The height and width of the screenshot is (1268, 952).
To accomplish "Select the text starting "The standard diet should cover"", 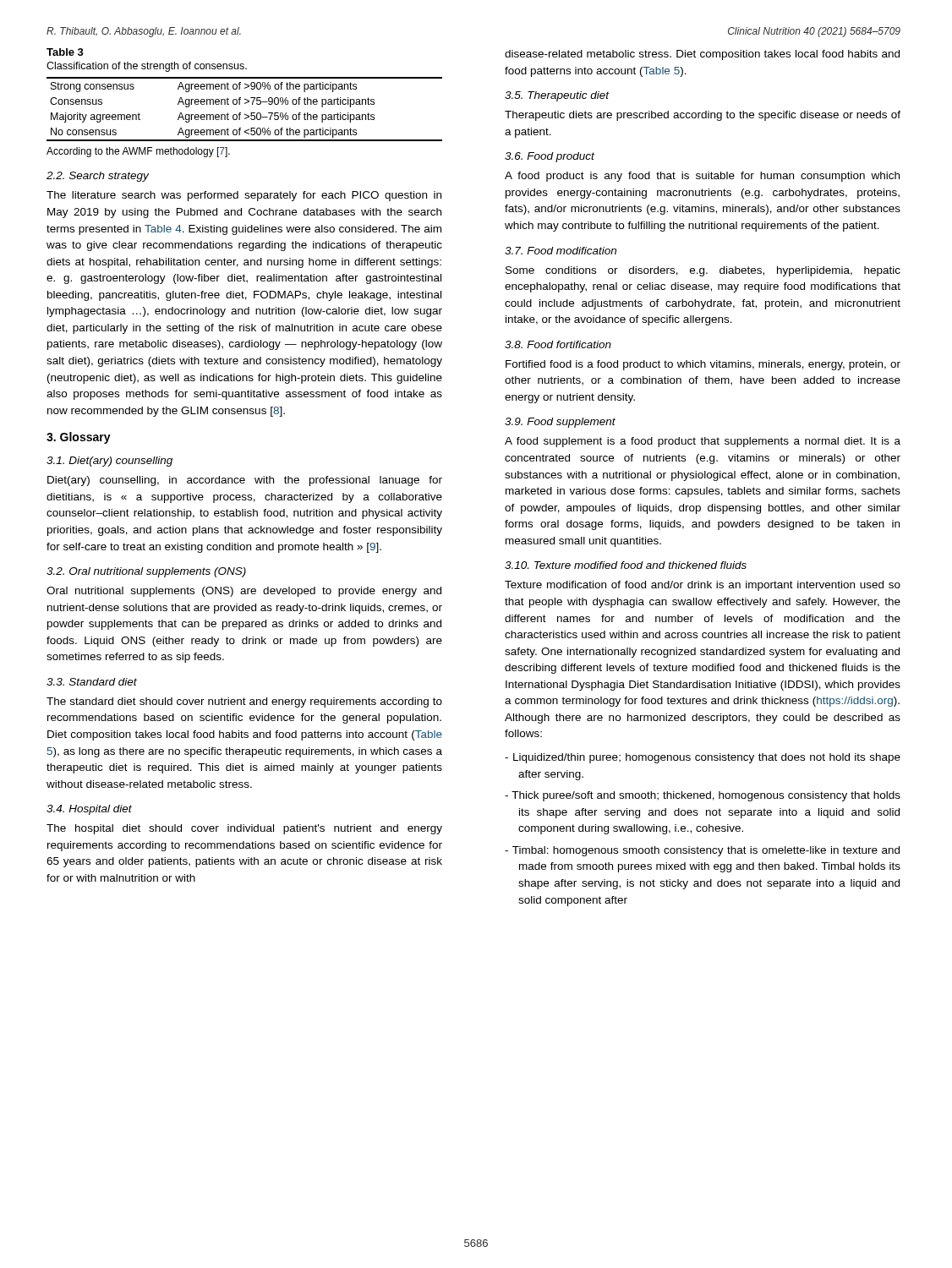I will (244, 743).
